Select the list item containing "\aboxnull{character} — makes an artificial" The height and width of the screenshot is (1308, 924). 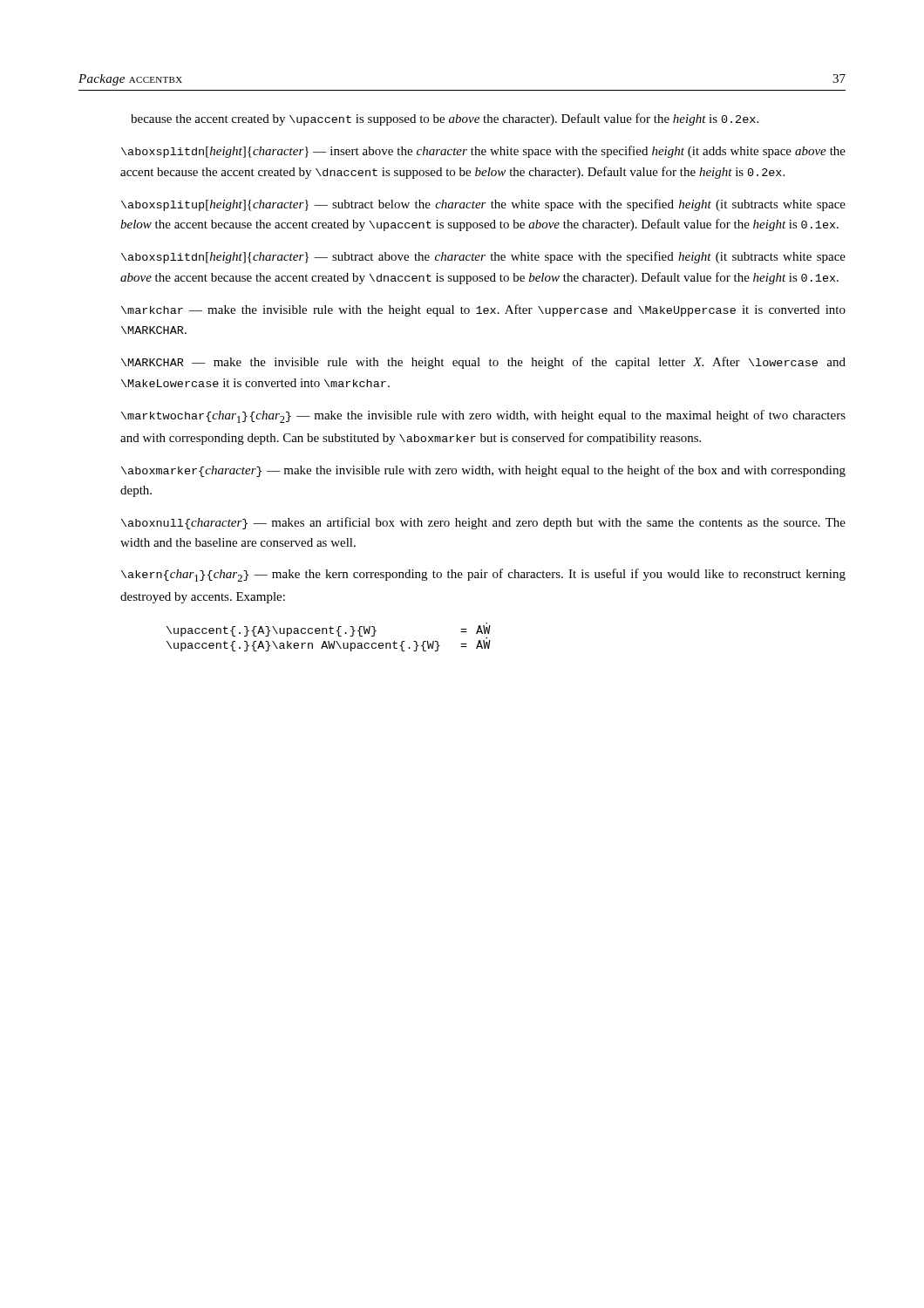462,532
